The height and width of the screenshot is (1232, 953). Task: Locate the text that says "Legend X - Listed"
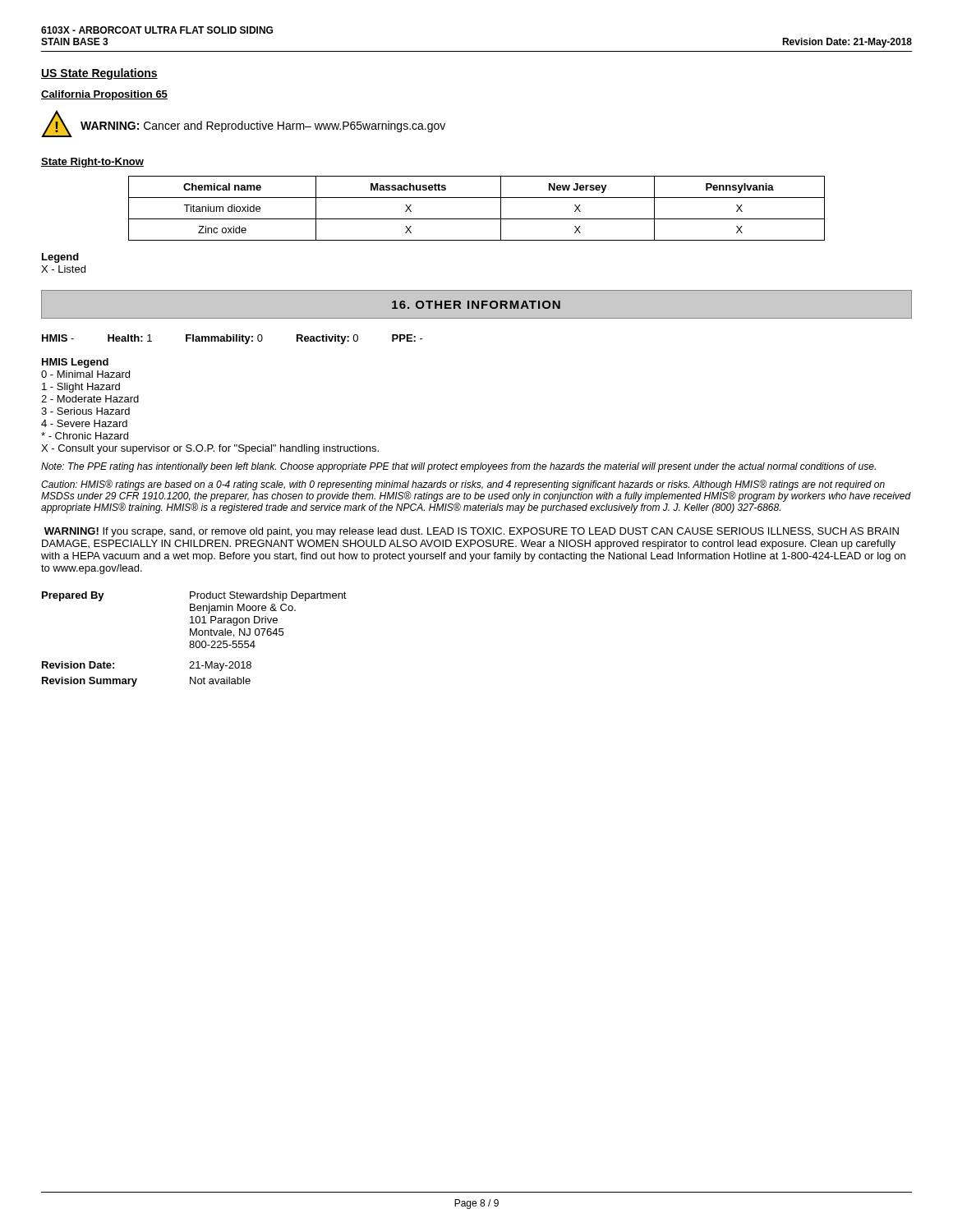tap(64, 263)
